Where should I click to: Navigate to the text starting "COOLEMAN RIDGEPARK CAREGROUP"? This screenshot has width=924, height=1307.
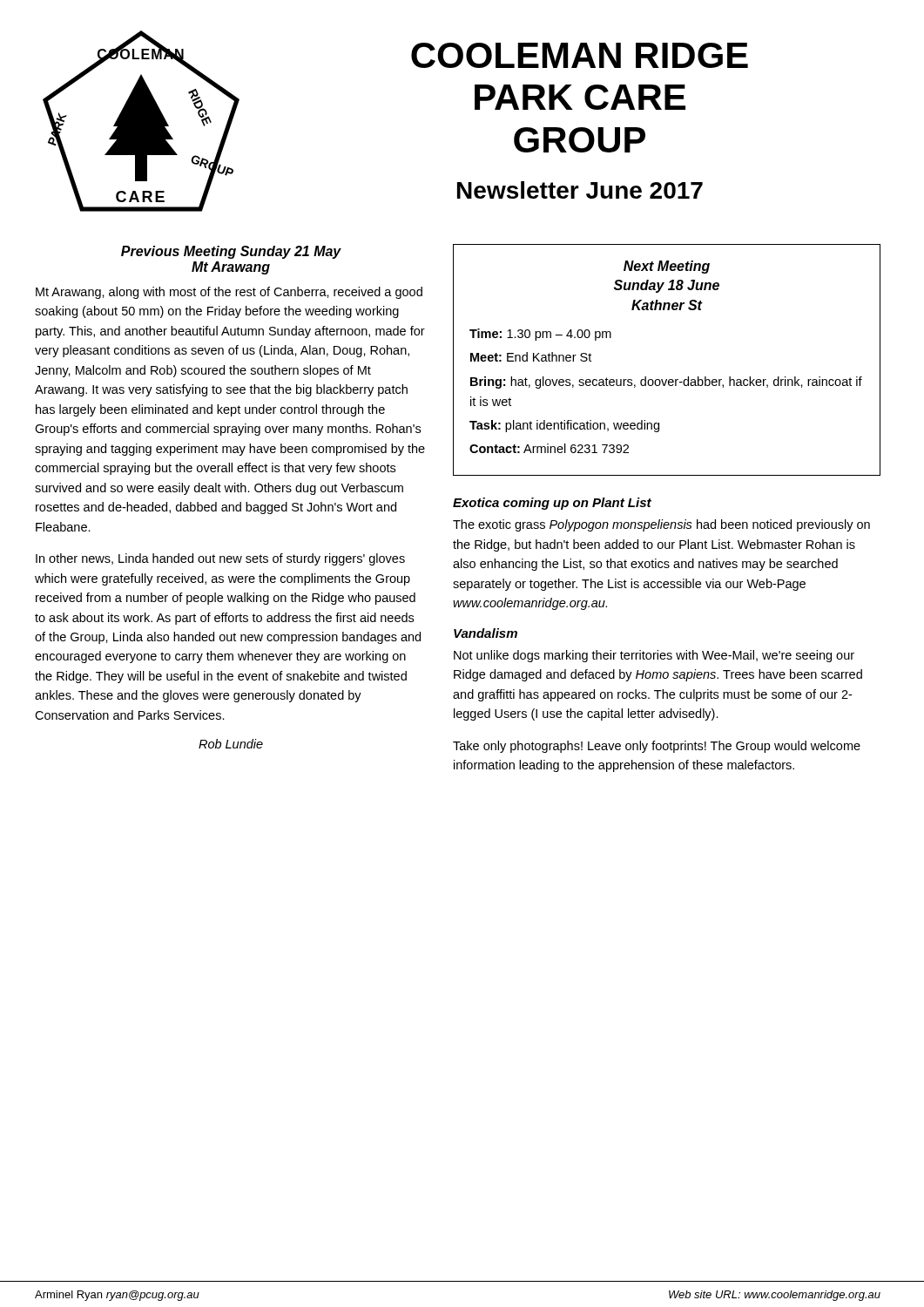click(580, 98)
